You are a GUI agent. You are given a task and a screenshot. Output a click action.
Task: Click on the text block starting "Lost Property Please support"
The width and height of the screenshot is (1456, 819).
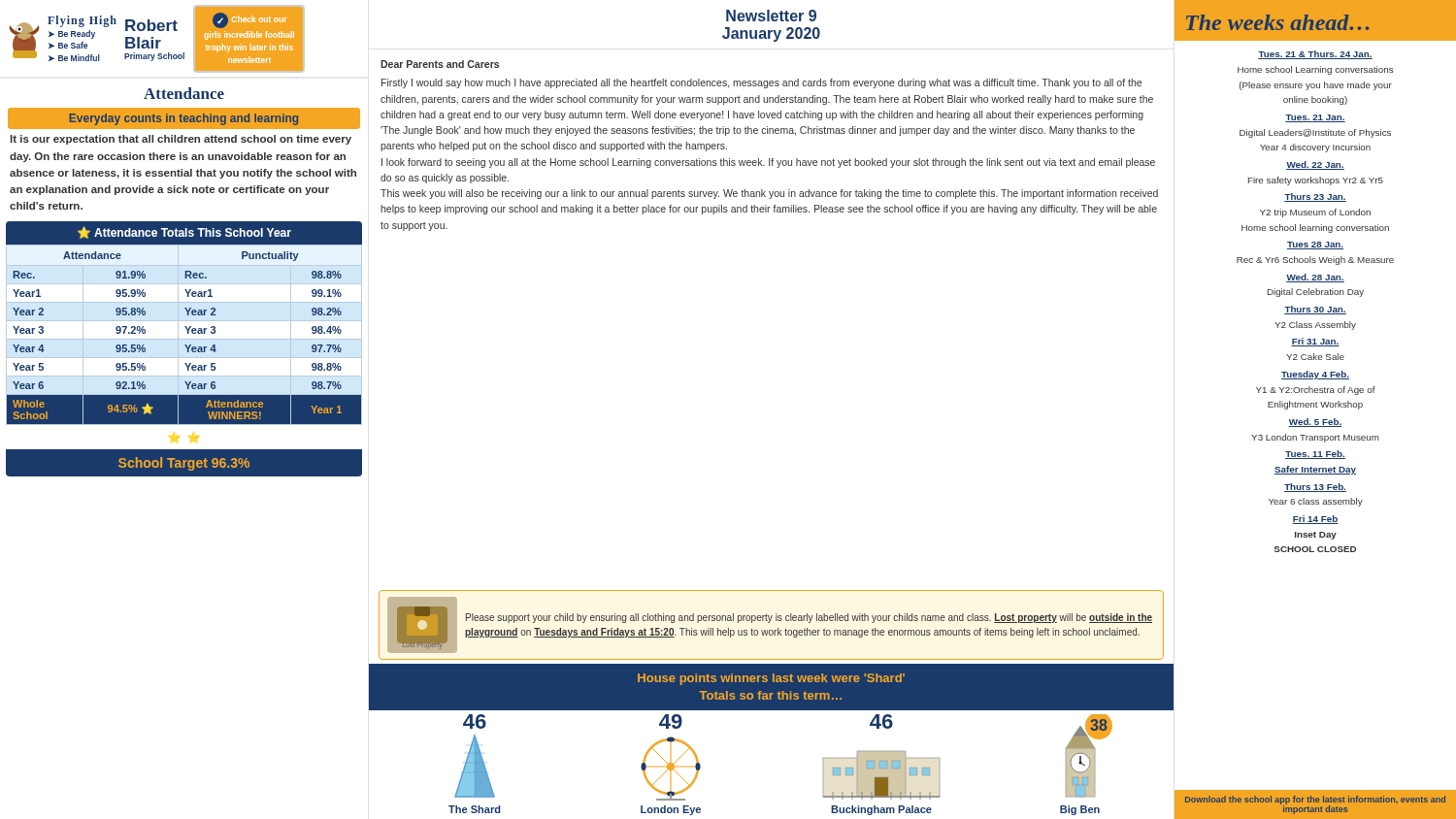[x=771, y=625]
